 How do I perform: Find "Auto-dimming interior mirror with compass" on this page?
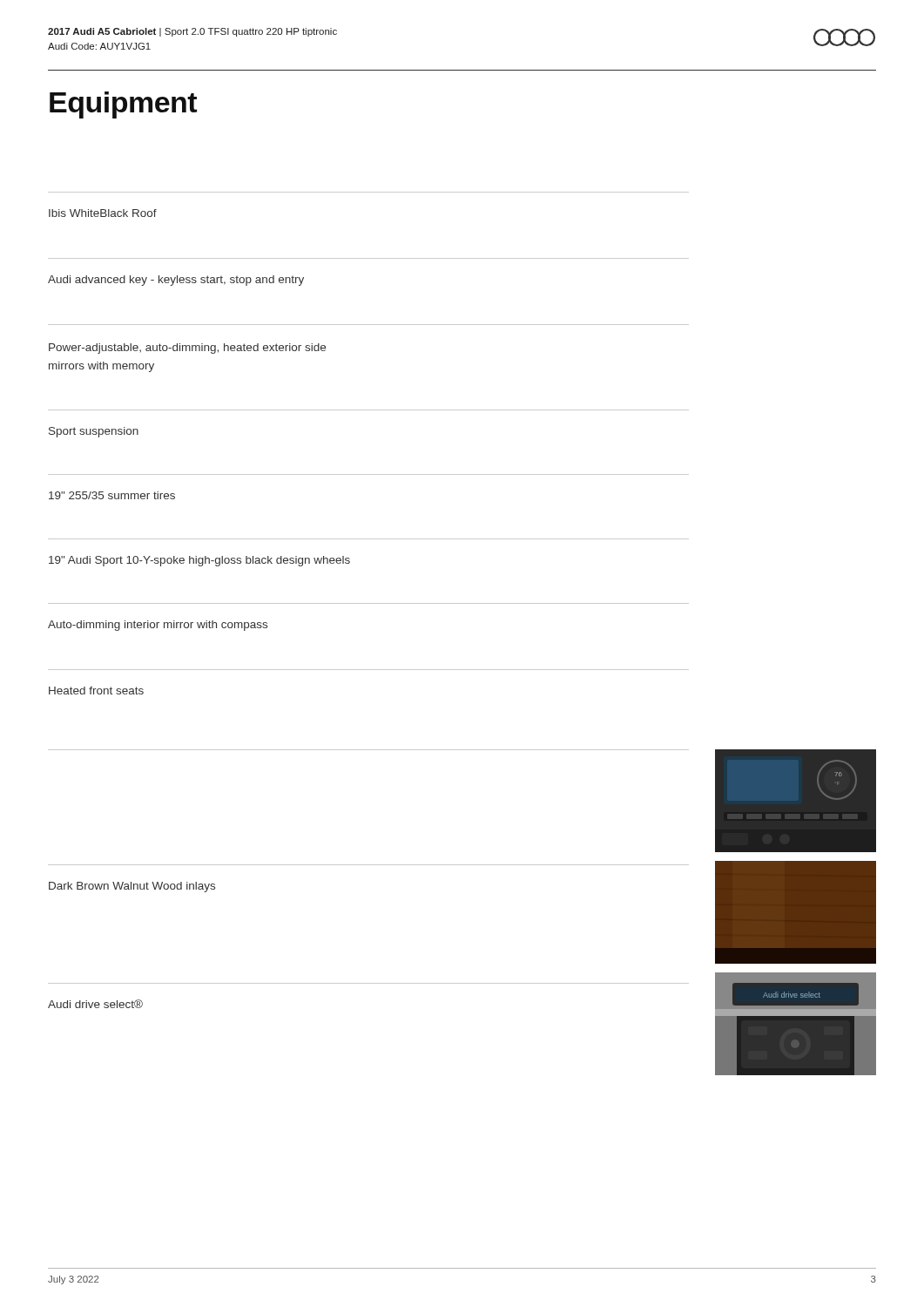[158, 624]
